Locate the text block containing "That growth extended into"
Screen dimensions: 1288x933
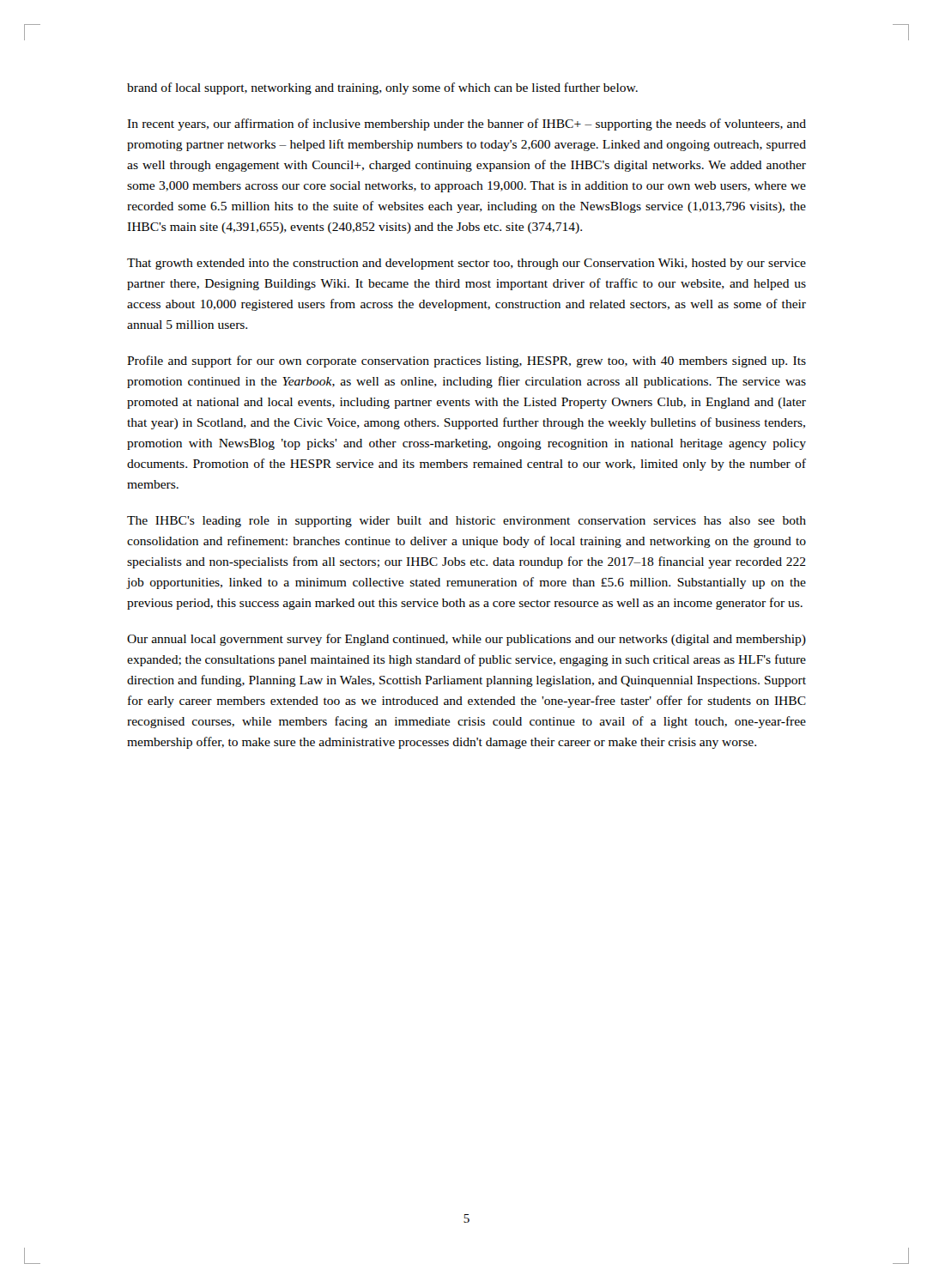coord(466,293)
